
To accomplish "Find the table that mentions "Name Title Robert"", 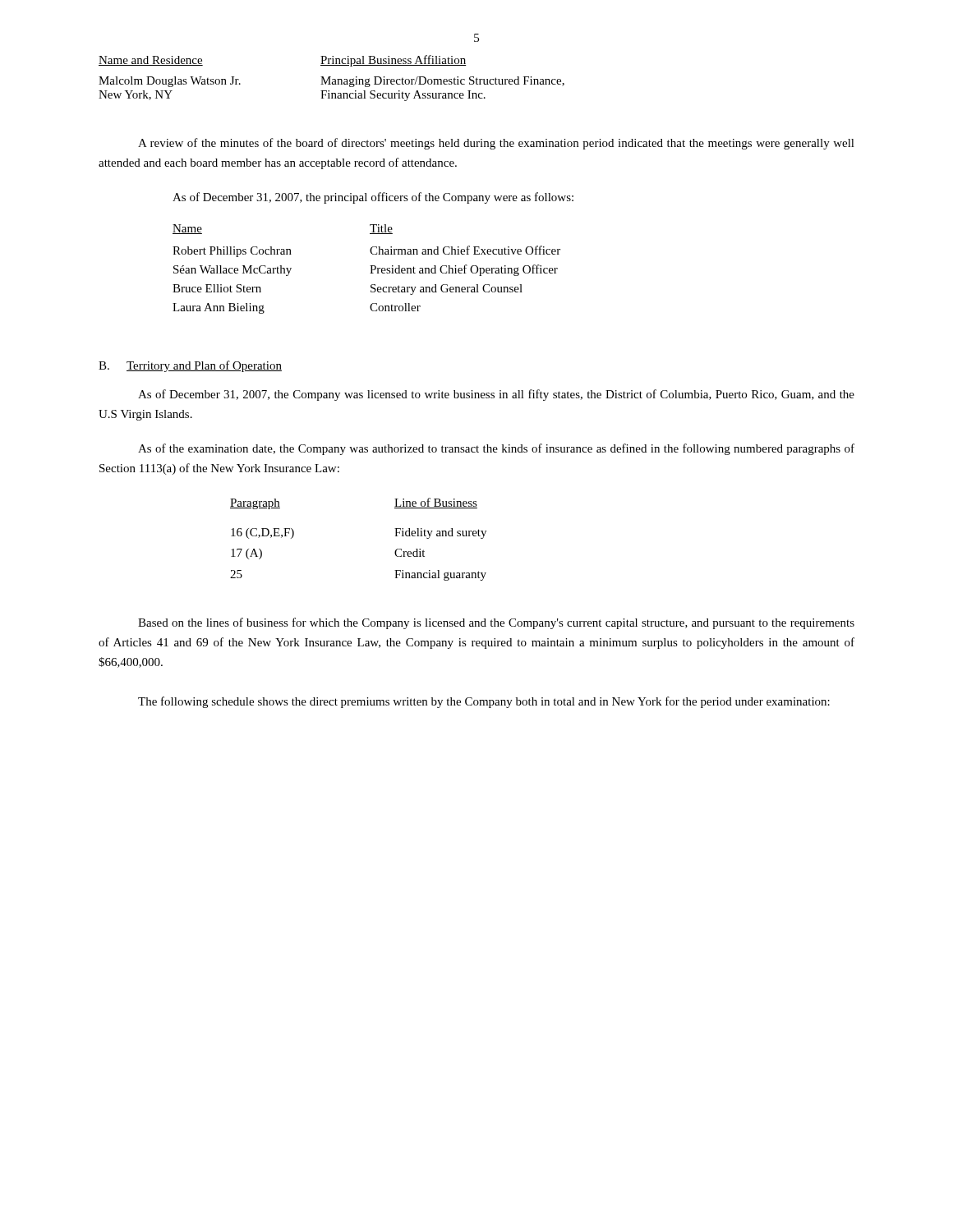I will tap(513, 268).
